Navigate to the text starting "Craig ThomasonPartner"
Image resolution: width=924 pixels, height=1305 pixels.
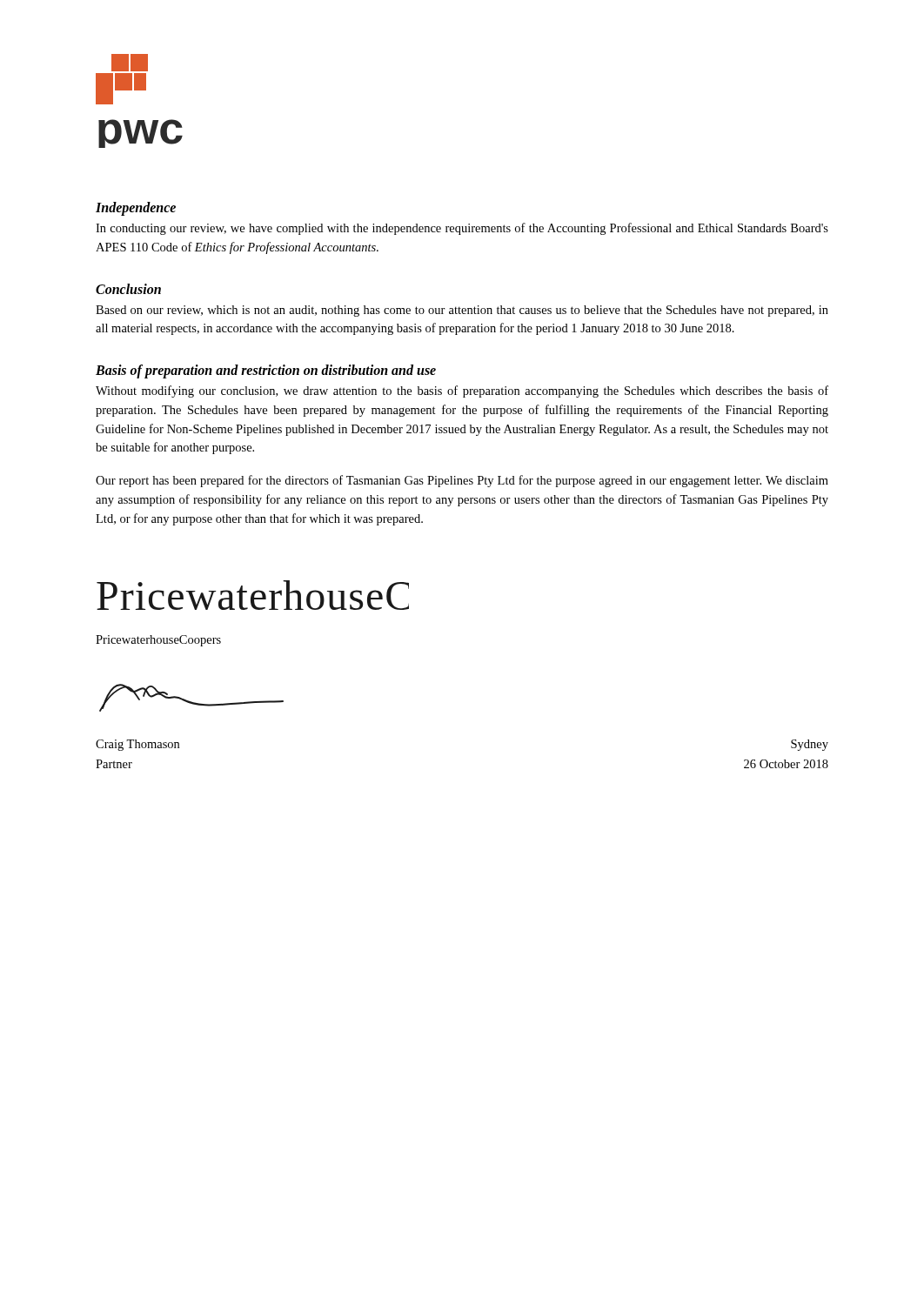point(138,754)
